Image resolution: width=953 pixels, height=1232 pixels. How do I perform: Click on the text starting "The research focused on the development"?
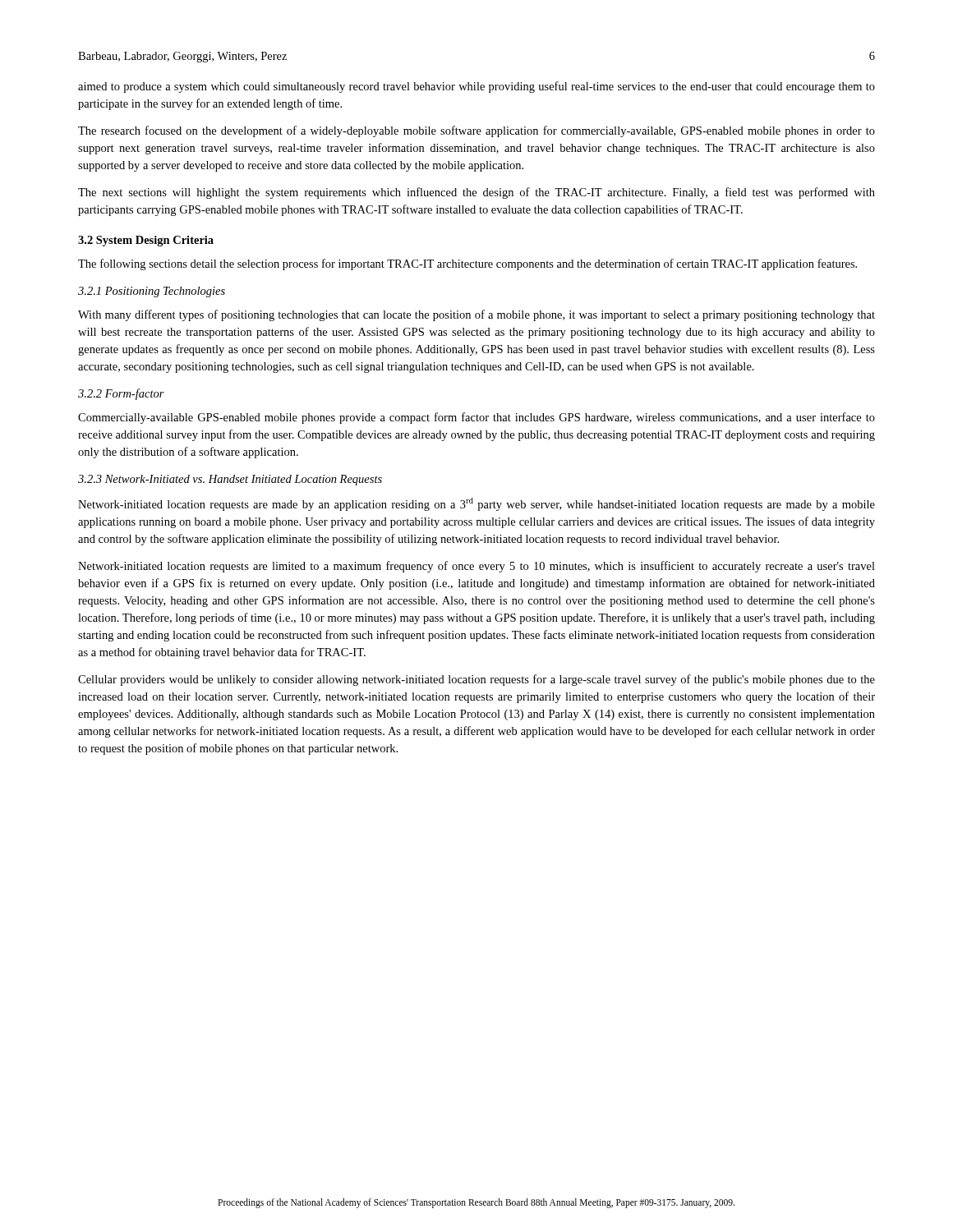476,148
